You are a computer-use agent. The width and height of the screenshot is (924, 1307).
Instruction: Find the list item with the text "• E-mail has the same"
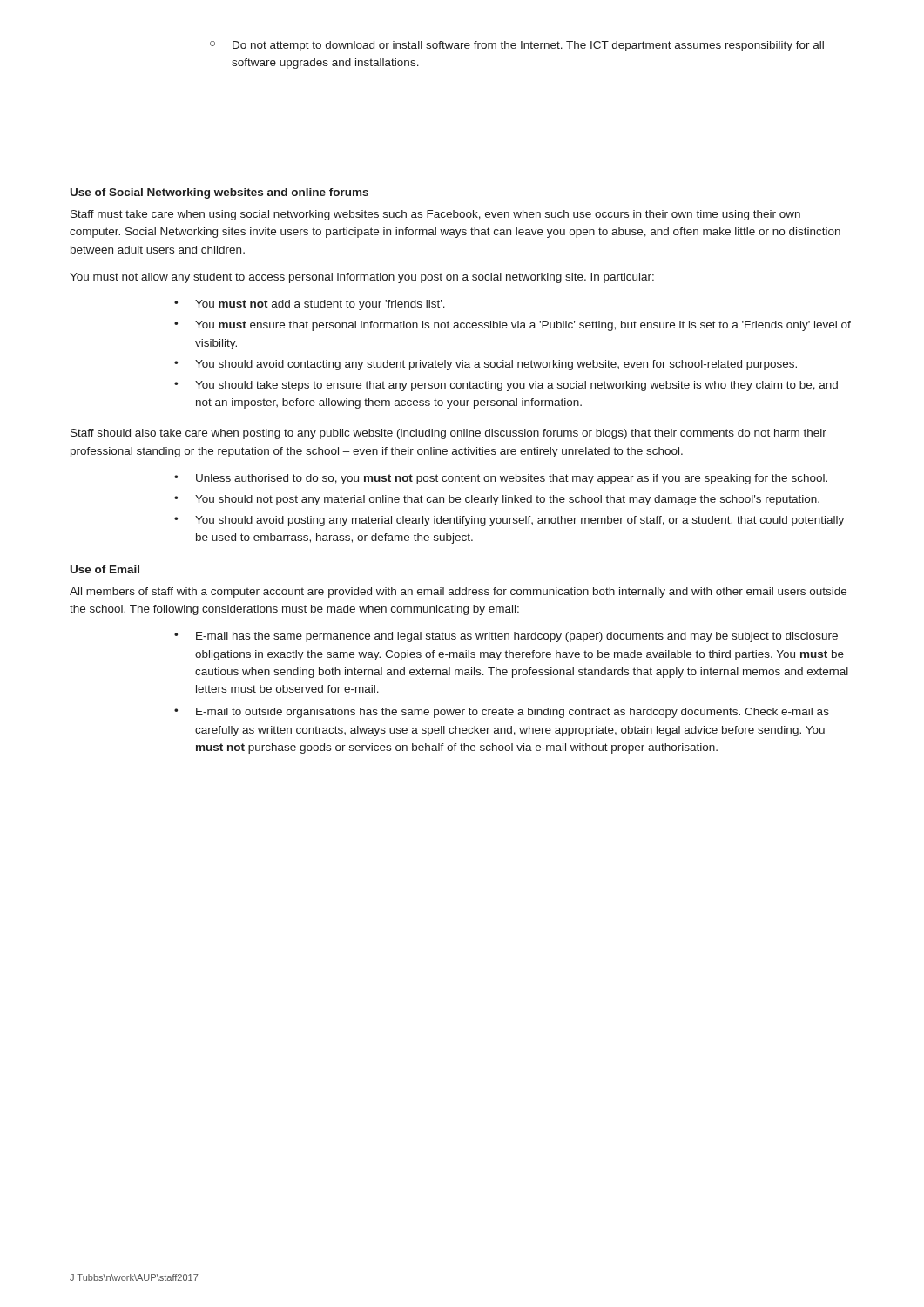(514, 663)
